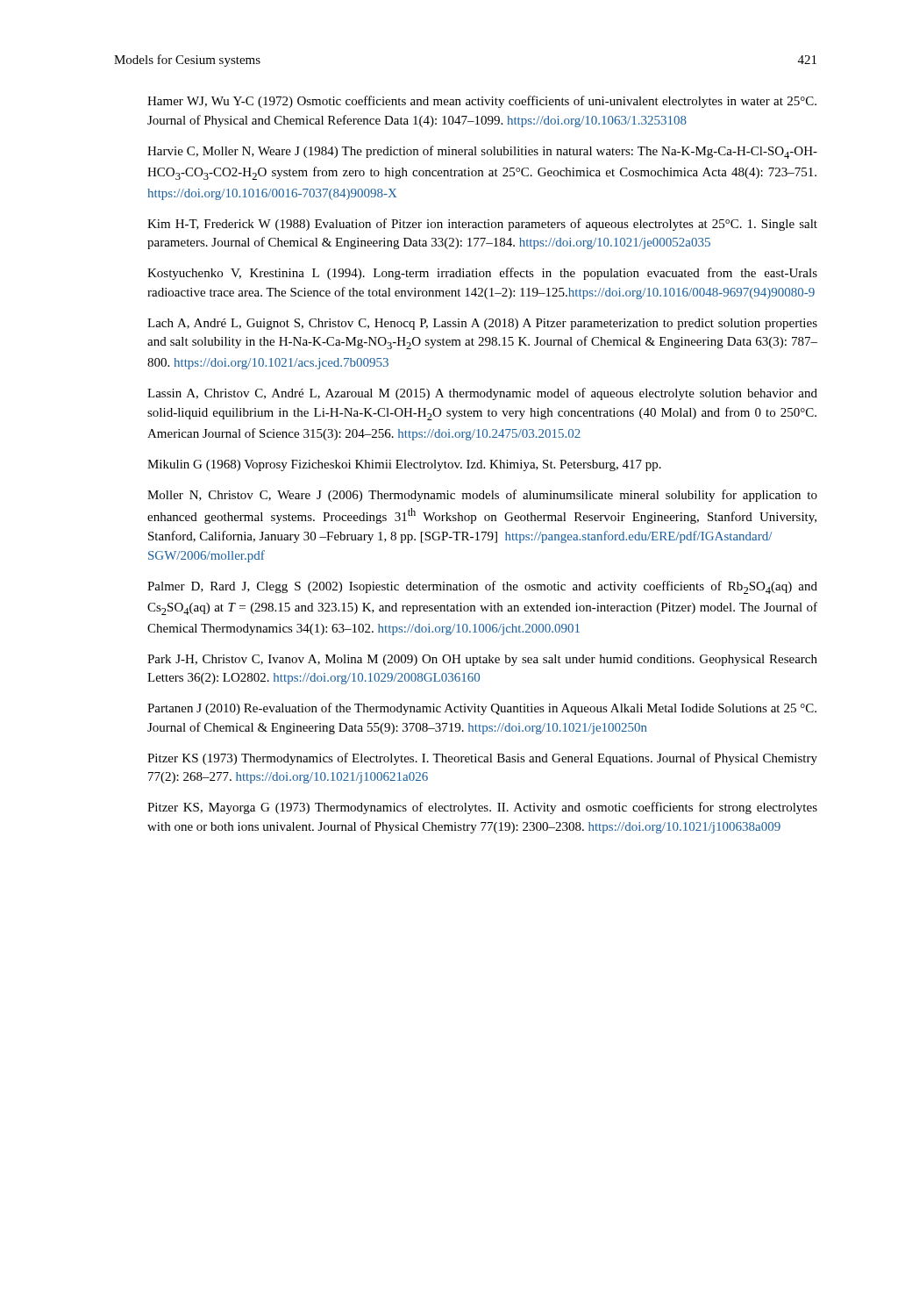Point to the block beginning "Kostyuchenko V, Krestinina L (1994)."

(466, 283)
